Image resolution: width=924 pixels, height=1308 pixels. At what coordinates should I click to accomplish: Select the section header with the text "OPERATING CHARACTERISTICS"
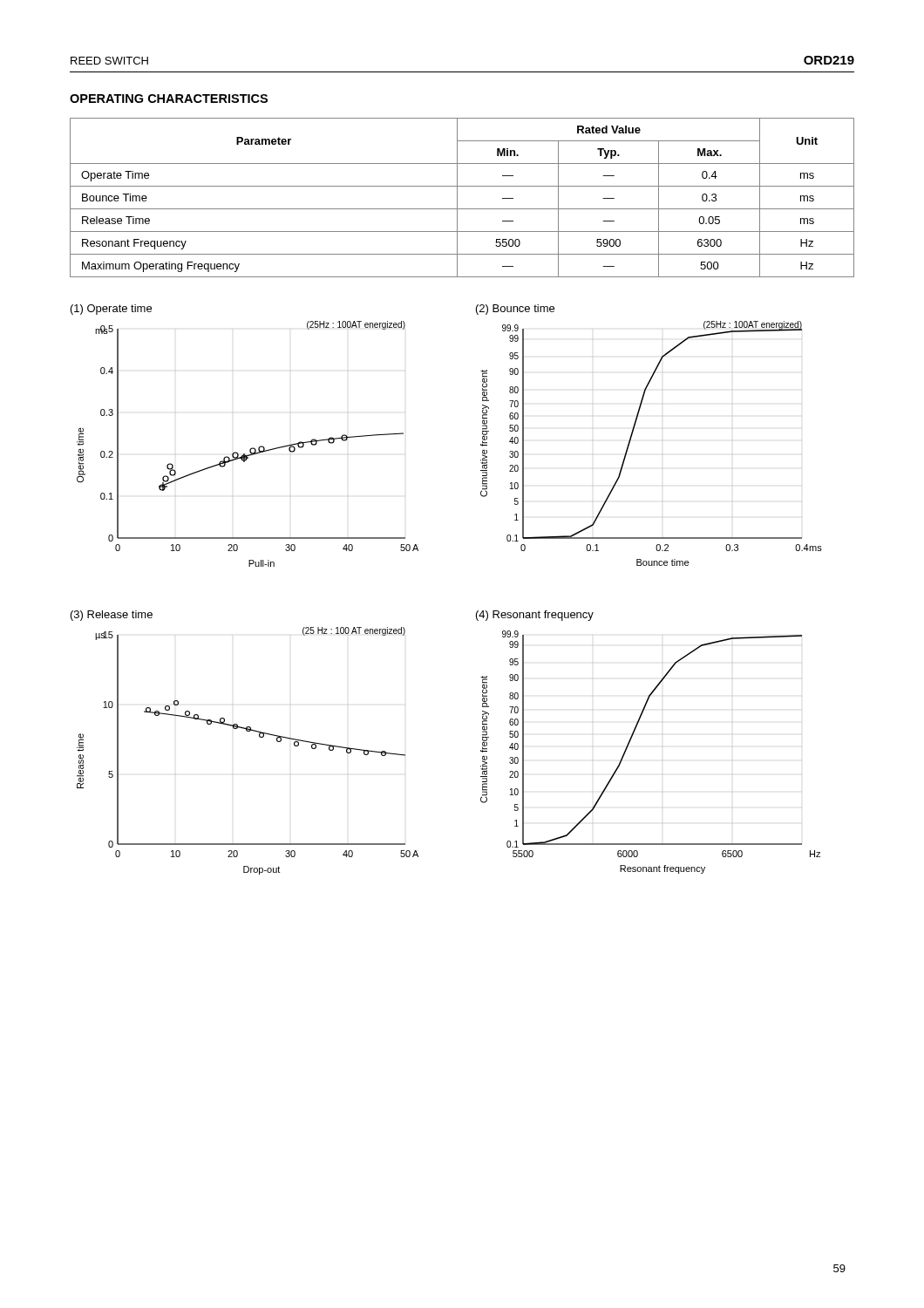pyautogui.click(x=169, y=99)
